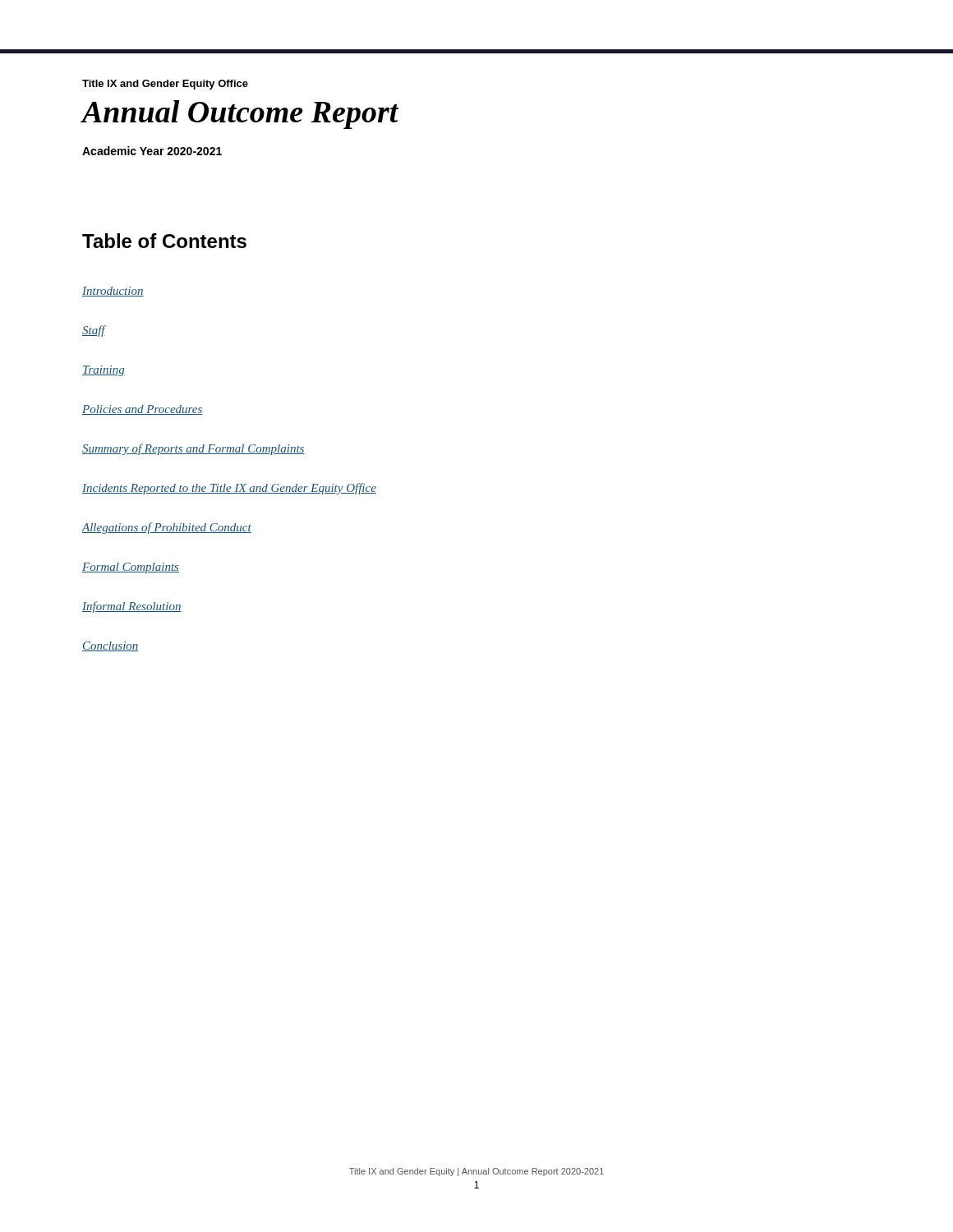Find the block on this page that starts "Summary of Reports and"
Screen dimensions: 1232x953
tap(193, 448)
